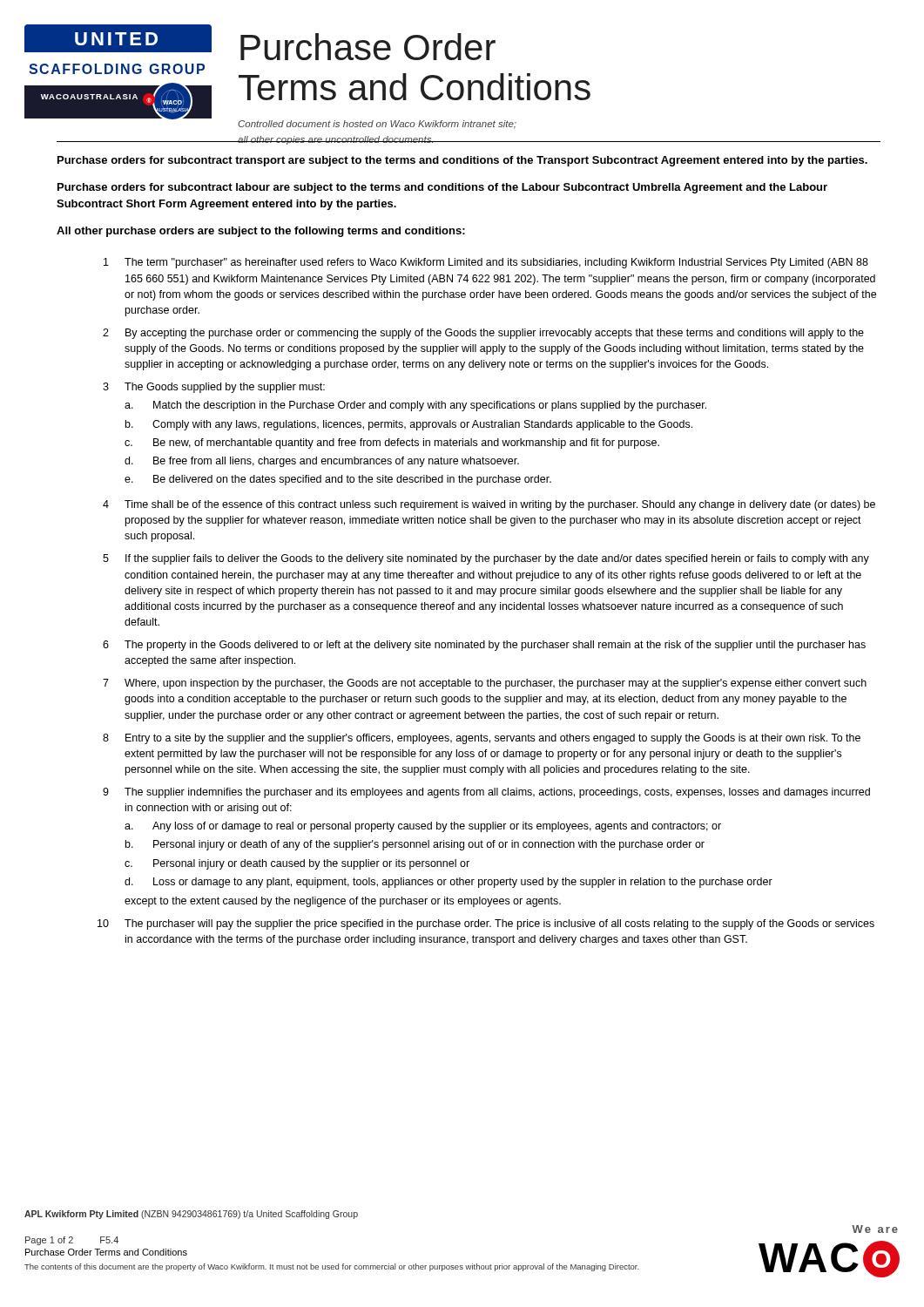The image size is (924, 1307).
Task: Locate the block of text that opens with "3 The Goods"
Action: pos(469,435)
